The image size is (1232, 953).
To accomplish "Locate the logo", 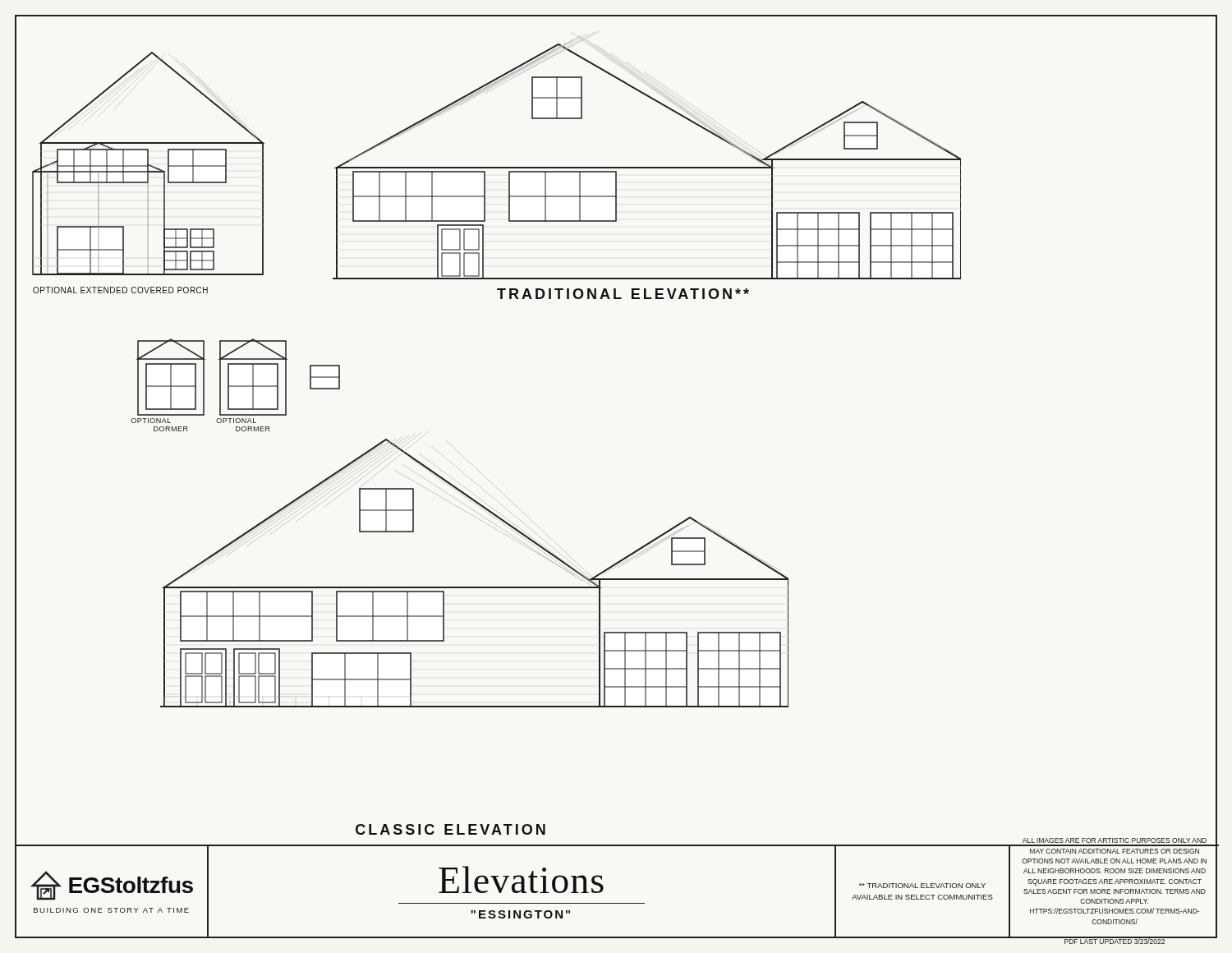I will coord(112,891).
